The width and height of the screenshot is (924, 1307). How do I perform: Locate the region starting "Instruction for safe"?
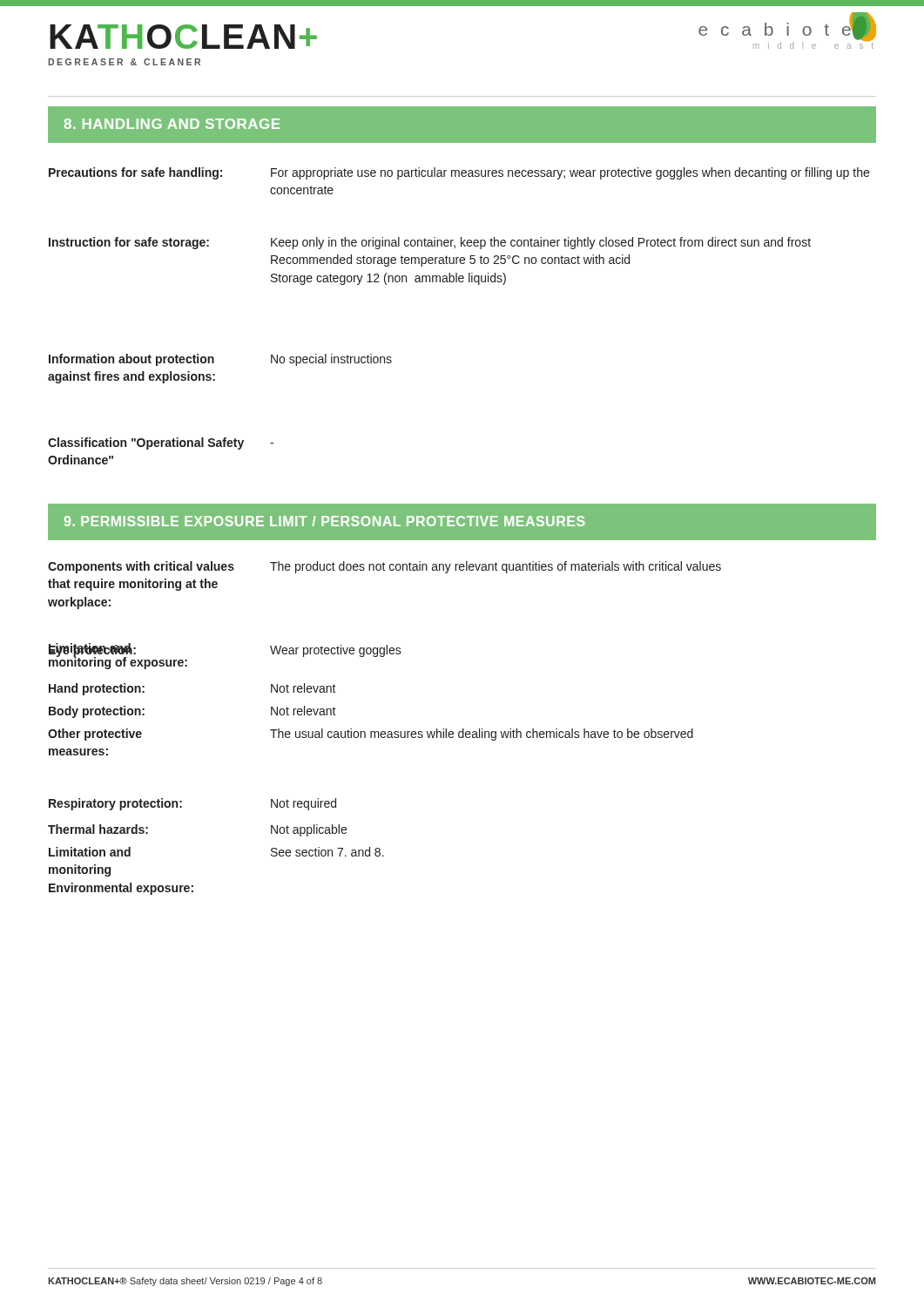coord(462,260)
